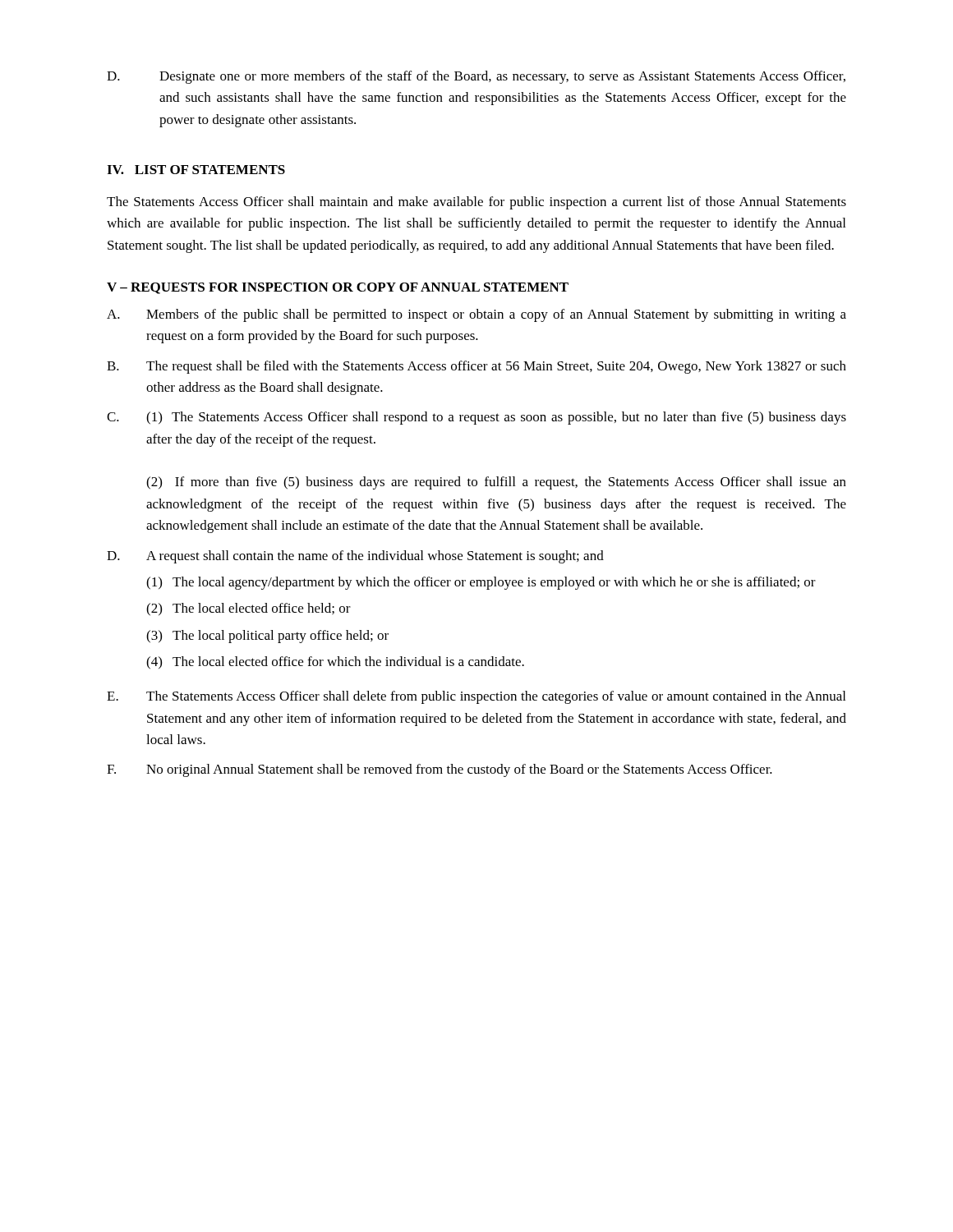This screenshot has width=953, height=1232.
Task: Click on the region starting "The Statements Access"
Action: click(476, 223)
